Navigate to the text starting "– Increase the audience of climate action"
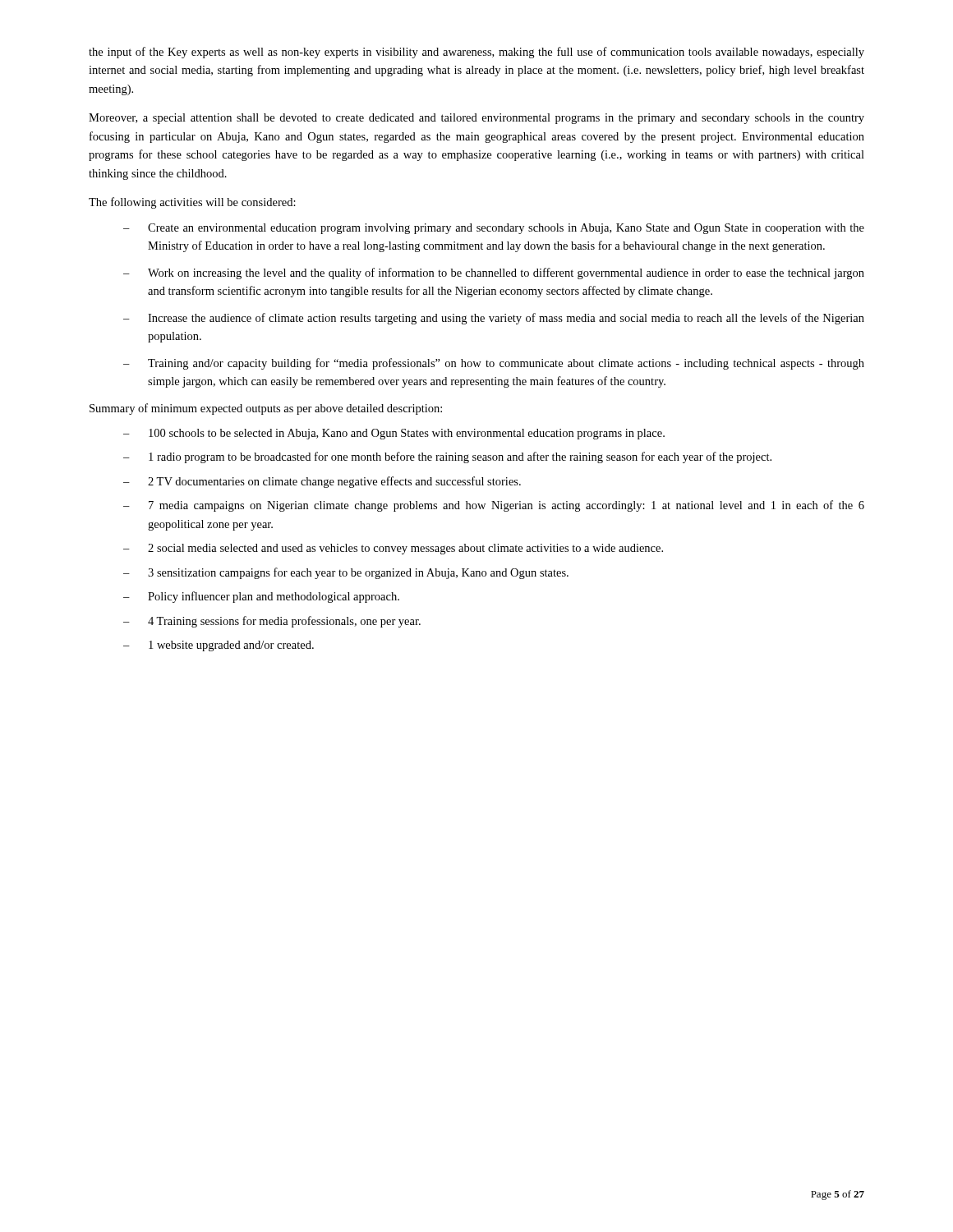This screenshot has width=953, height=1232. 494,327
